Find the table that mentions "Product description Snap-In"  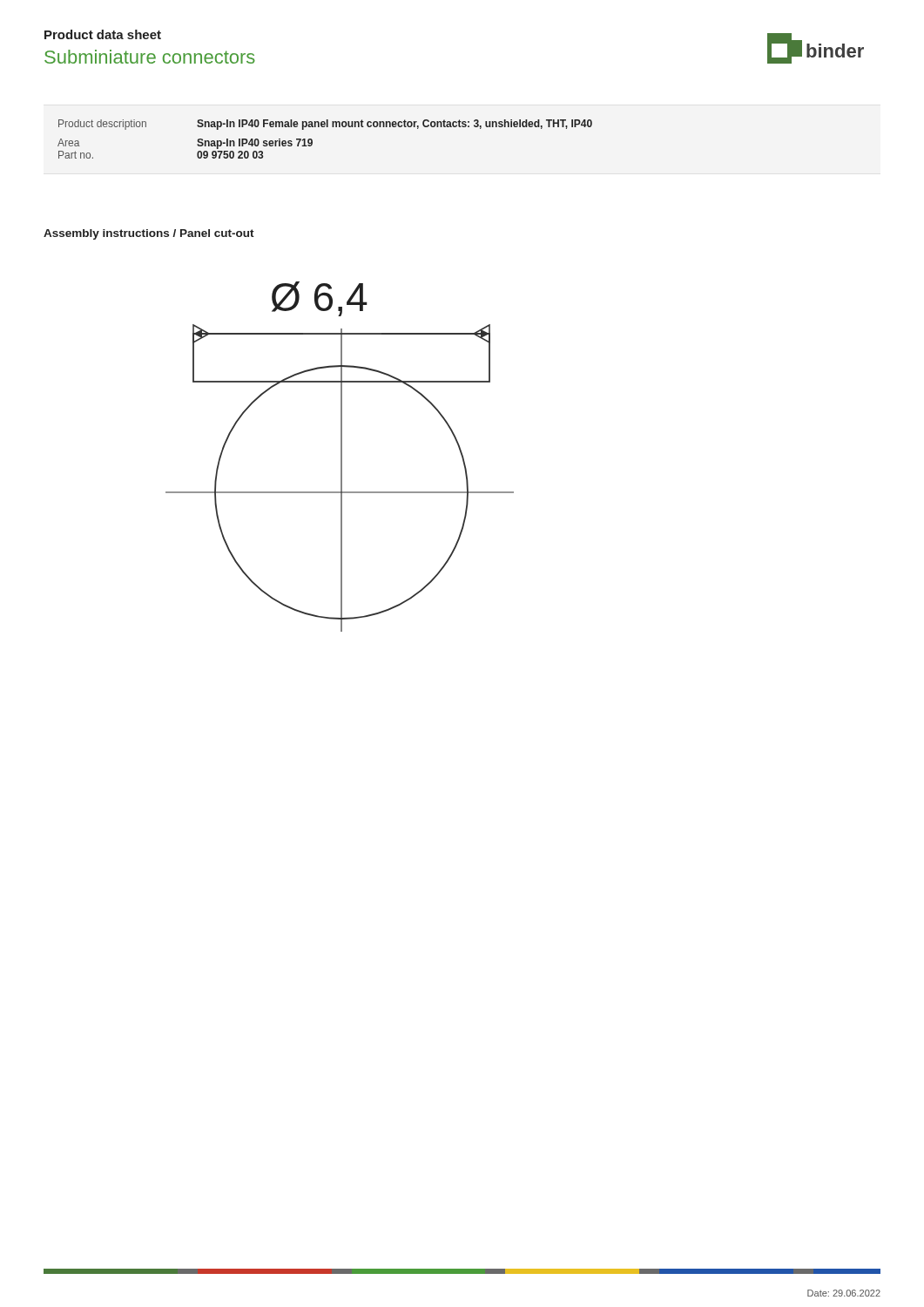(462, 139)
